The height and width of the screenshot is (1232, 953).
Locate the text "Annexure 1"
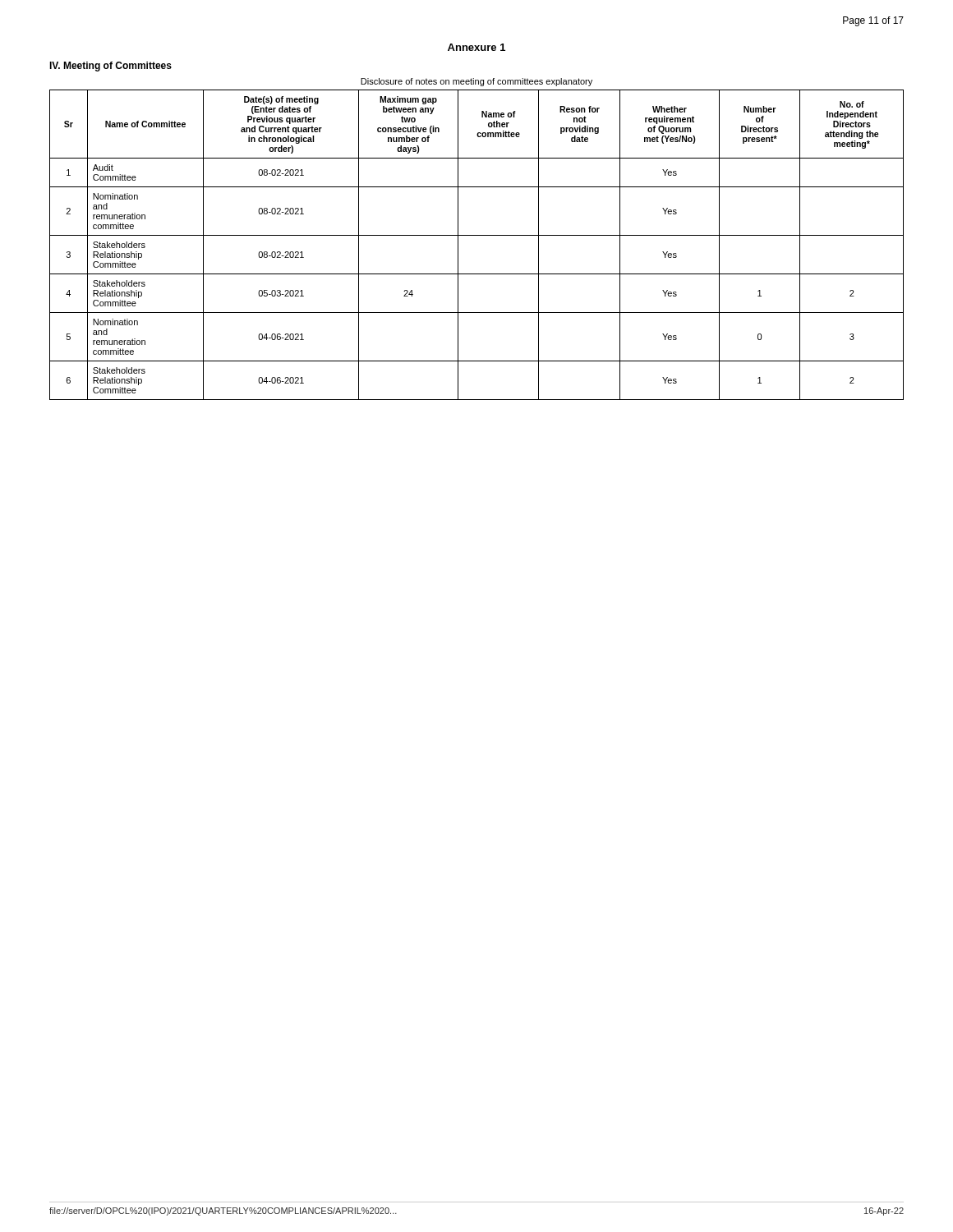(x=476, y=47)
